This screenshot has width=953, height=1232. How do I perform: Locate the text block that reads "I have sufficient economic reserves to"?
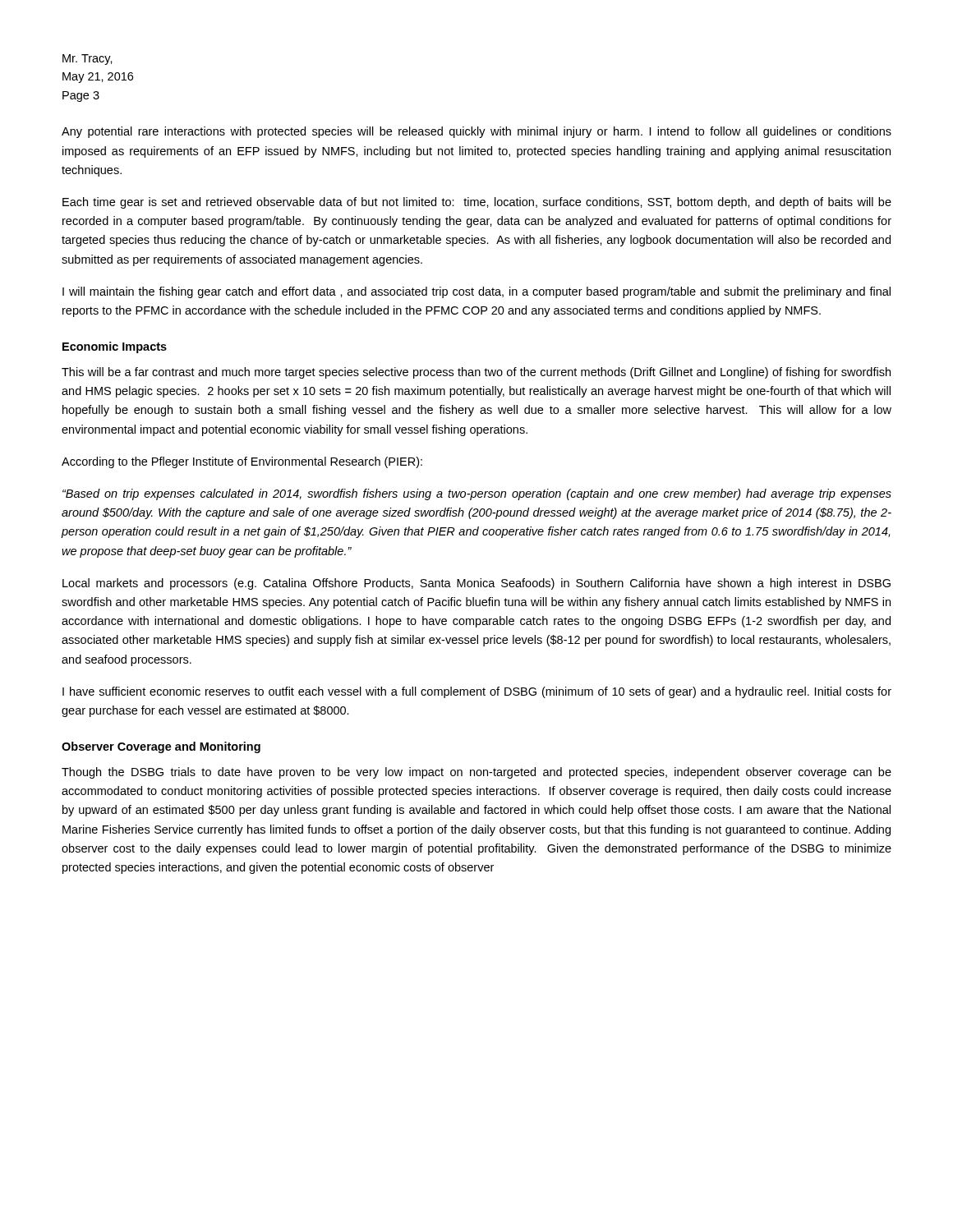coord(476,701)
